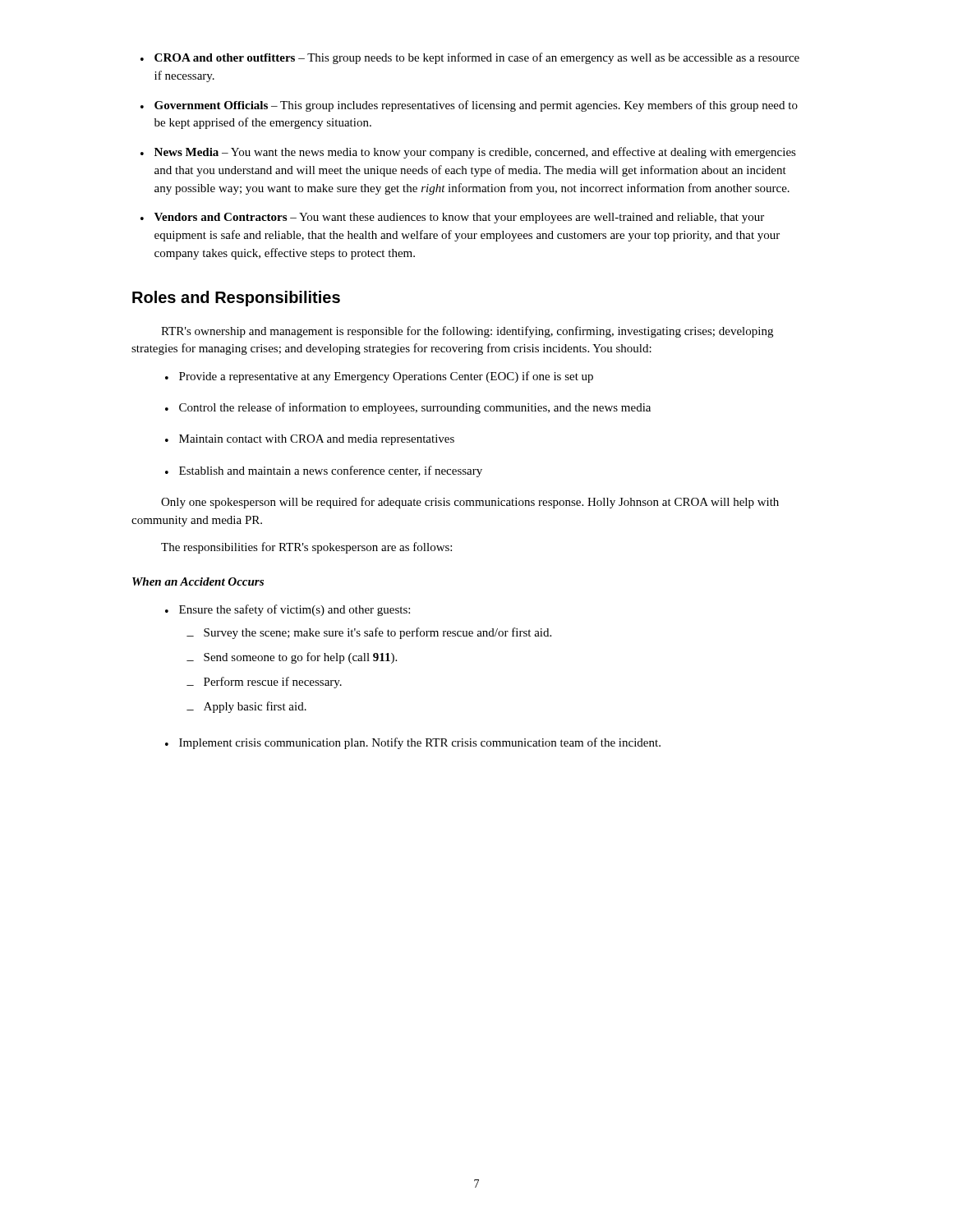Find the text block starting "Send someone to go for help"
The height and width of the screenshot is (1232, 953).
click(301, 658)
